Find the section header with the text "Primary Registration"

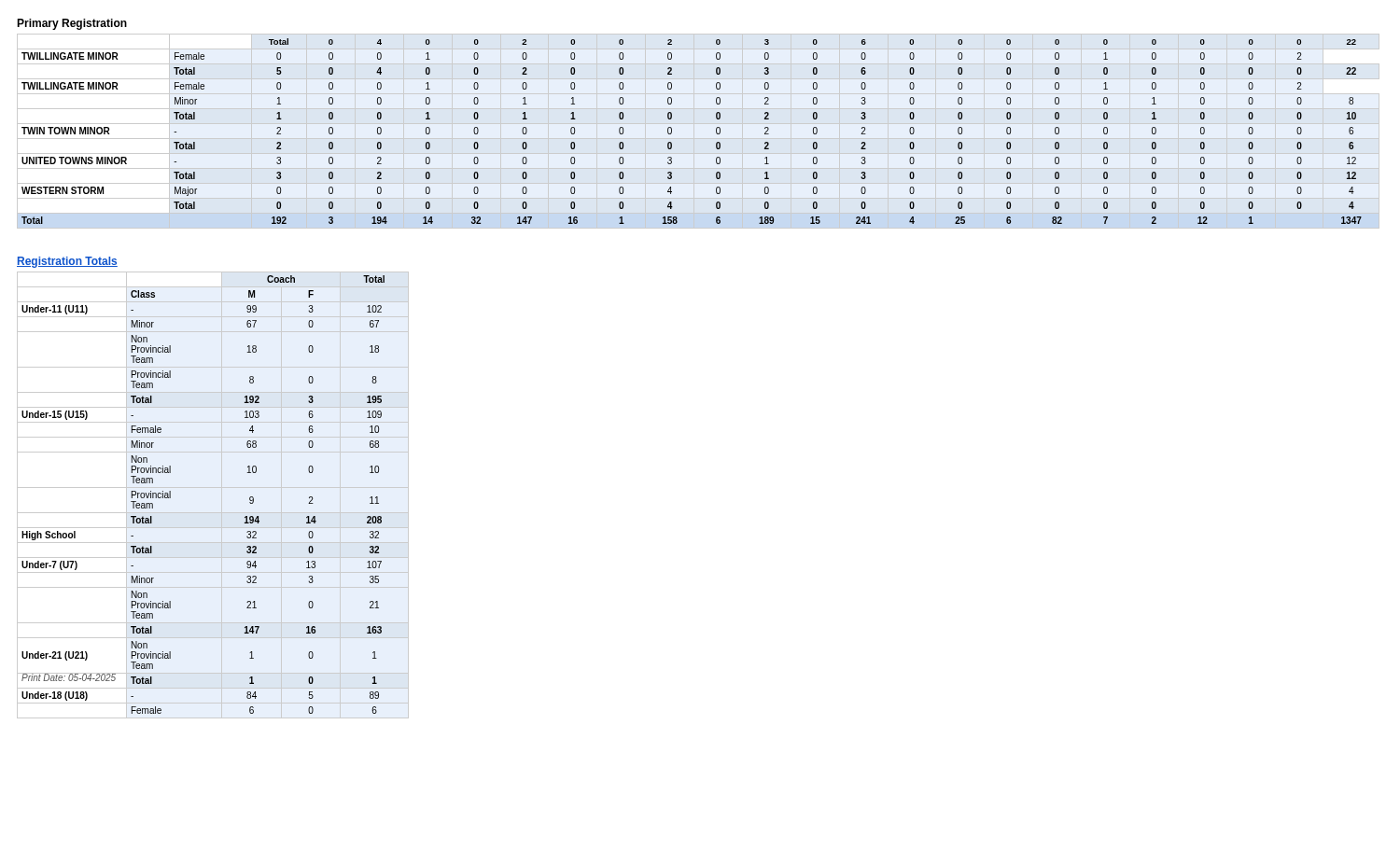(72, 23)
